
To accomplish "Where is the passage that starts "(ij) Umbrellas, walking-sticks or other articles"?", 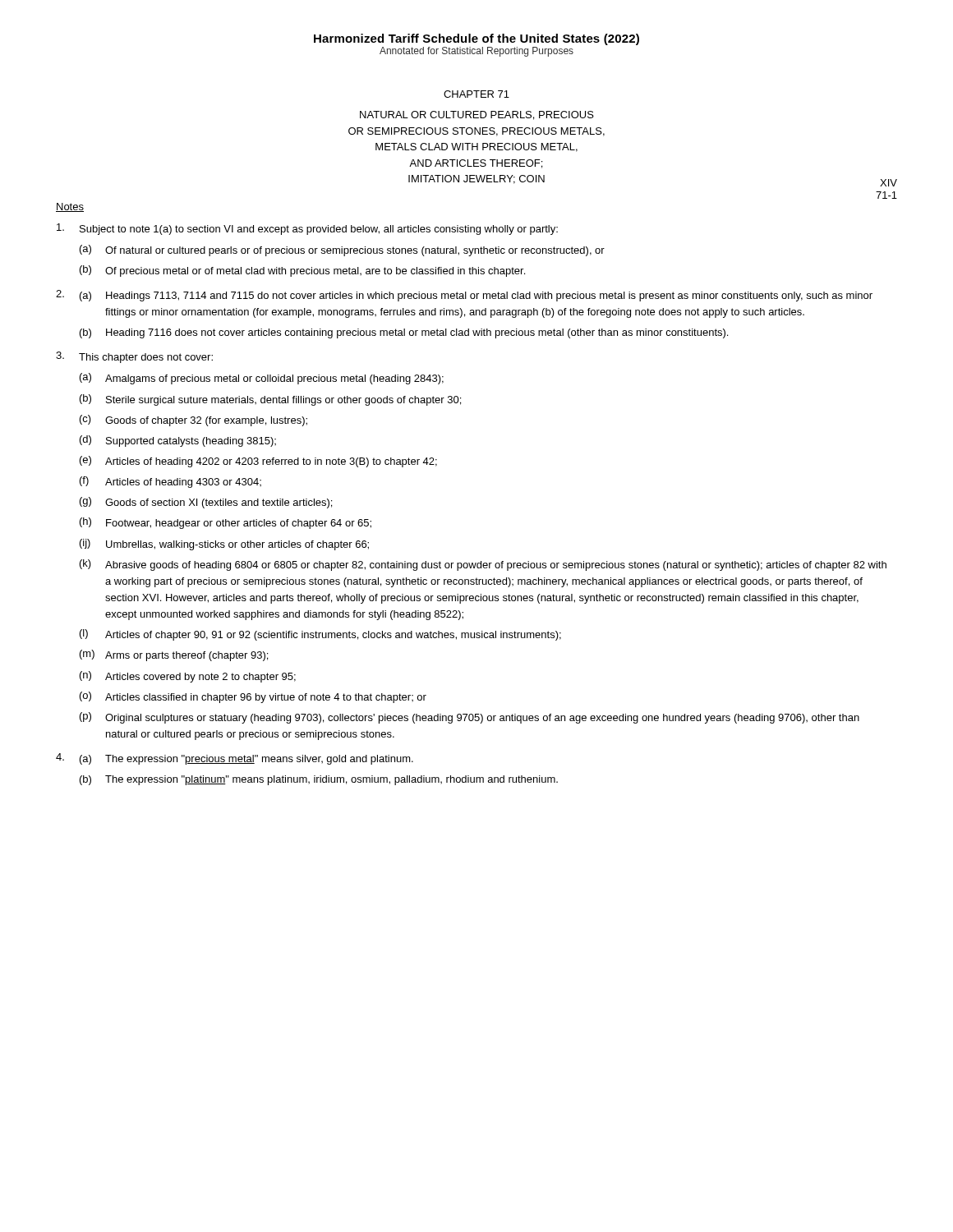I will click(x=224, y=545).
